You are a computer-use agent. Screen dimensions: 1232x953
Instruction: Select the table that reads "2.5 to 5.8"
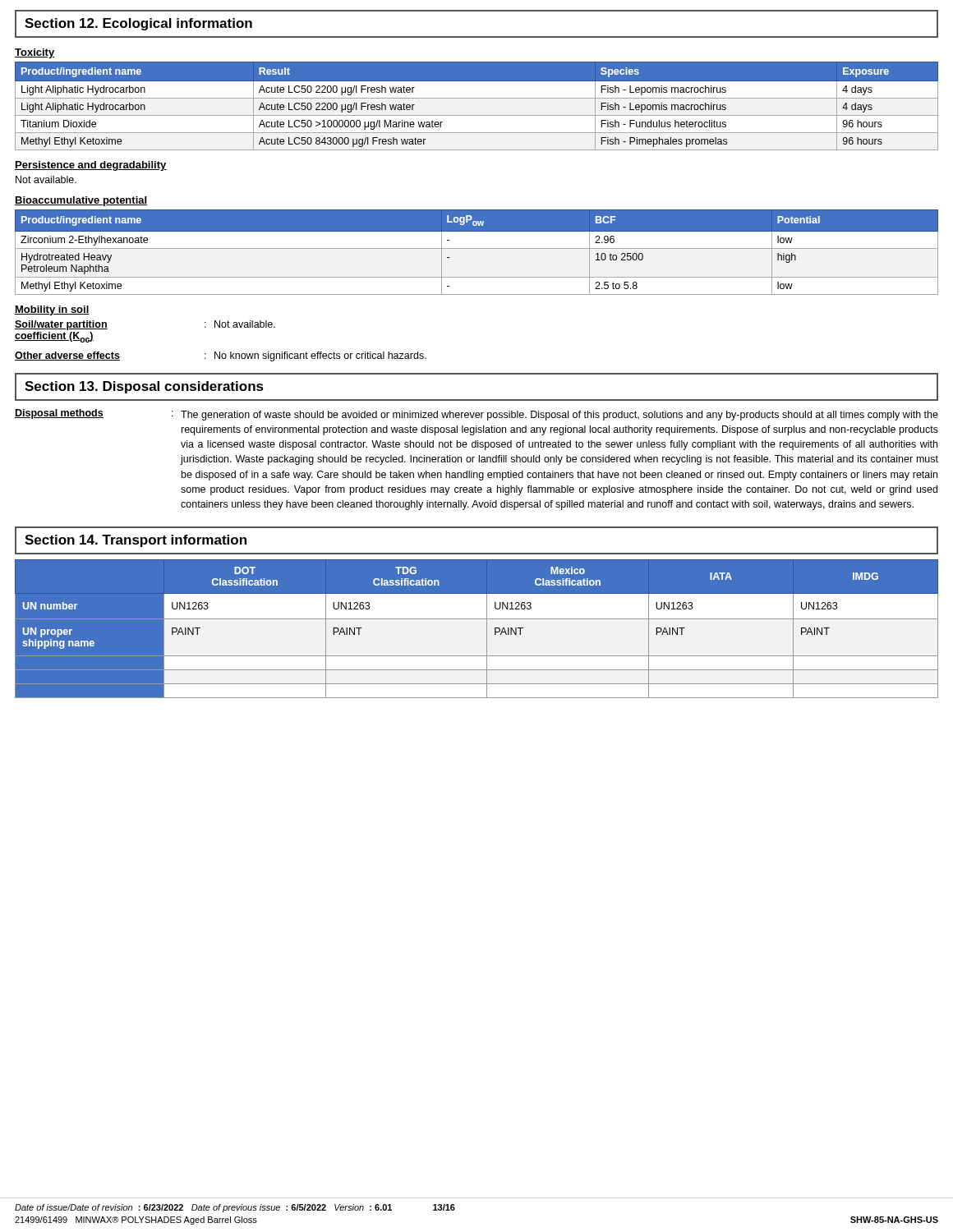pos(476,252)
